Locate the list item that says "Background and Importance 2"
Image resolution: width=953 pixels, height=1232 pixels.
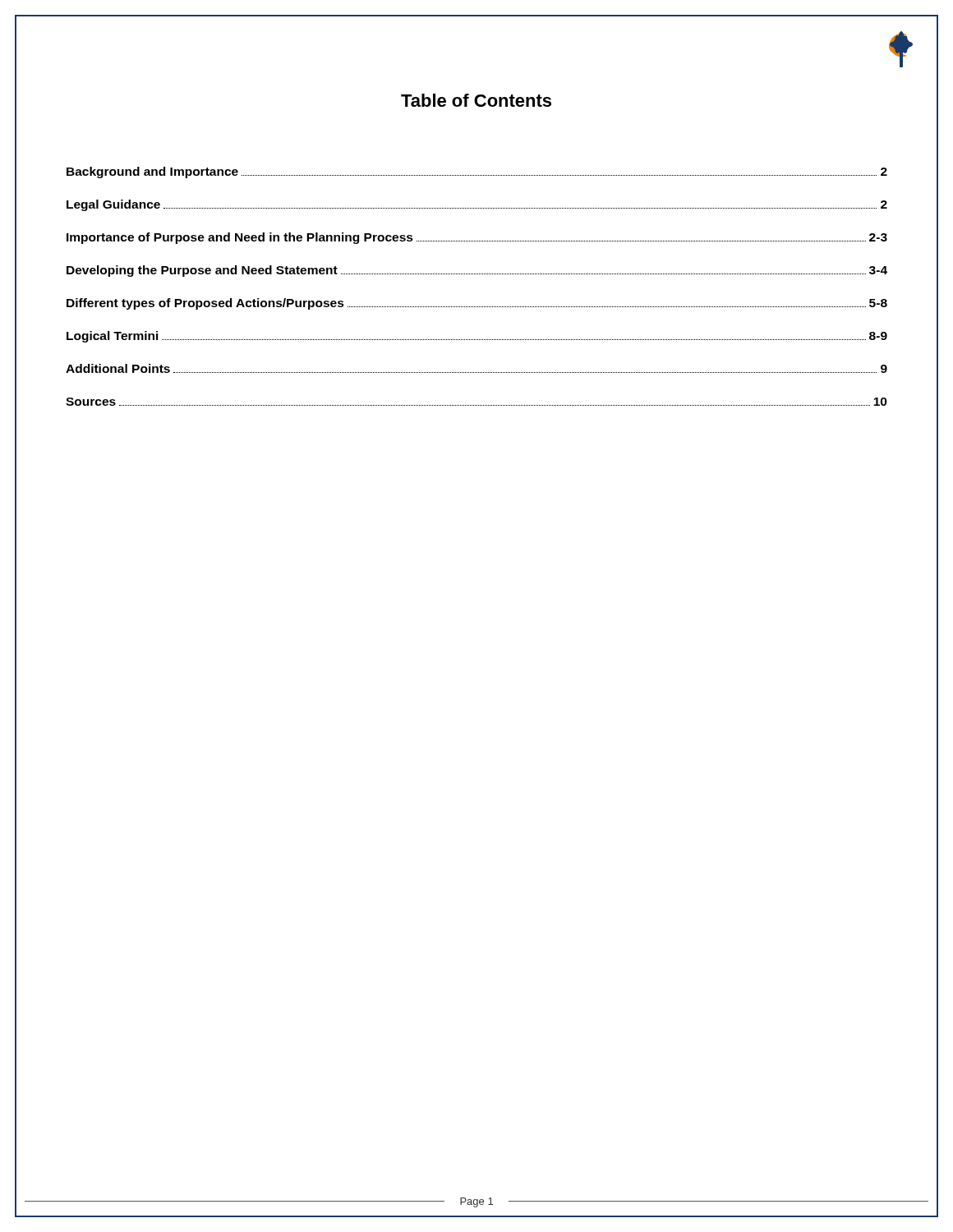(476, 172)
